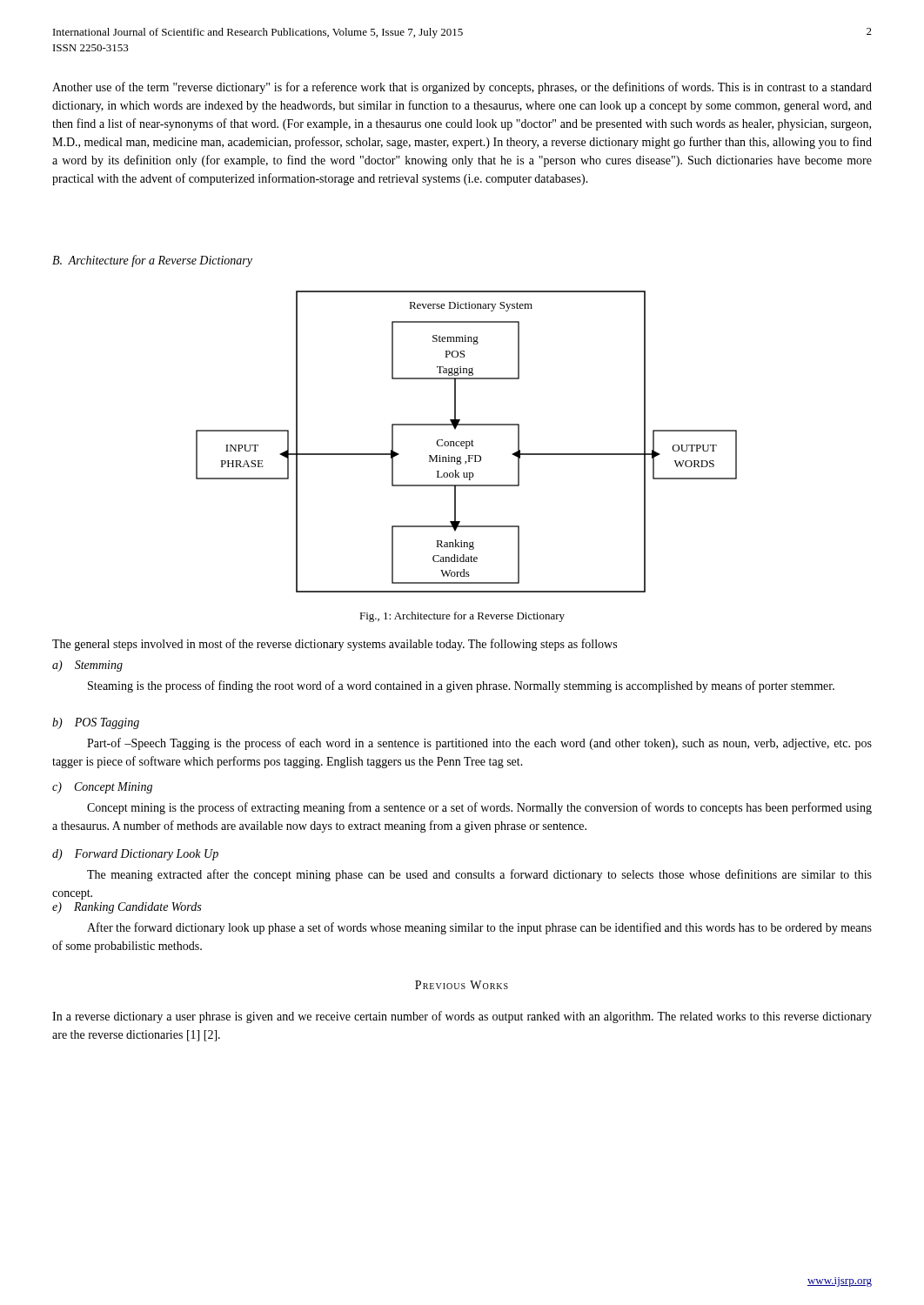Select the passage starting "Steaming is the process of finding the"

[461, 686]
